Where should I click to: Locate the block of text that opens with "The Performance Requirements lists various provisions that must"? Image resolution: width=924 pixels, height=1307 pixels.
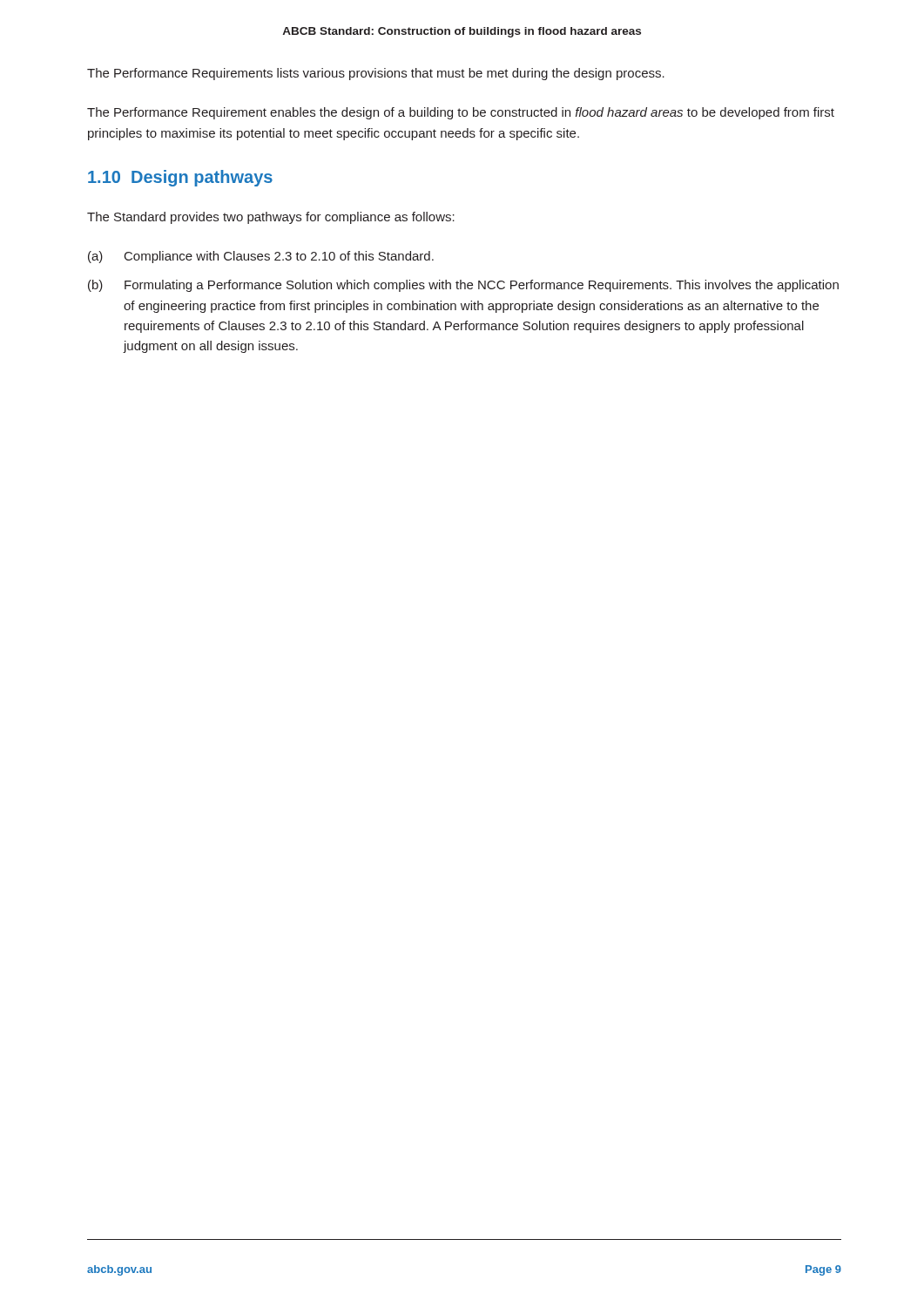tap(376, 73)
